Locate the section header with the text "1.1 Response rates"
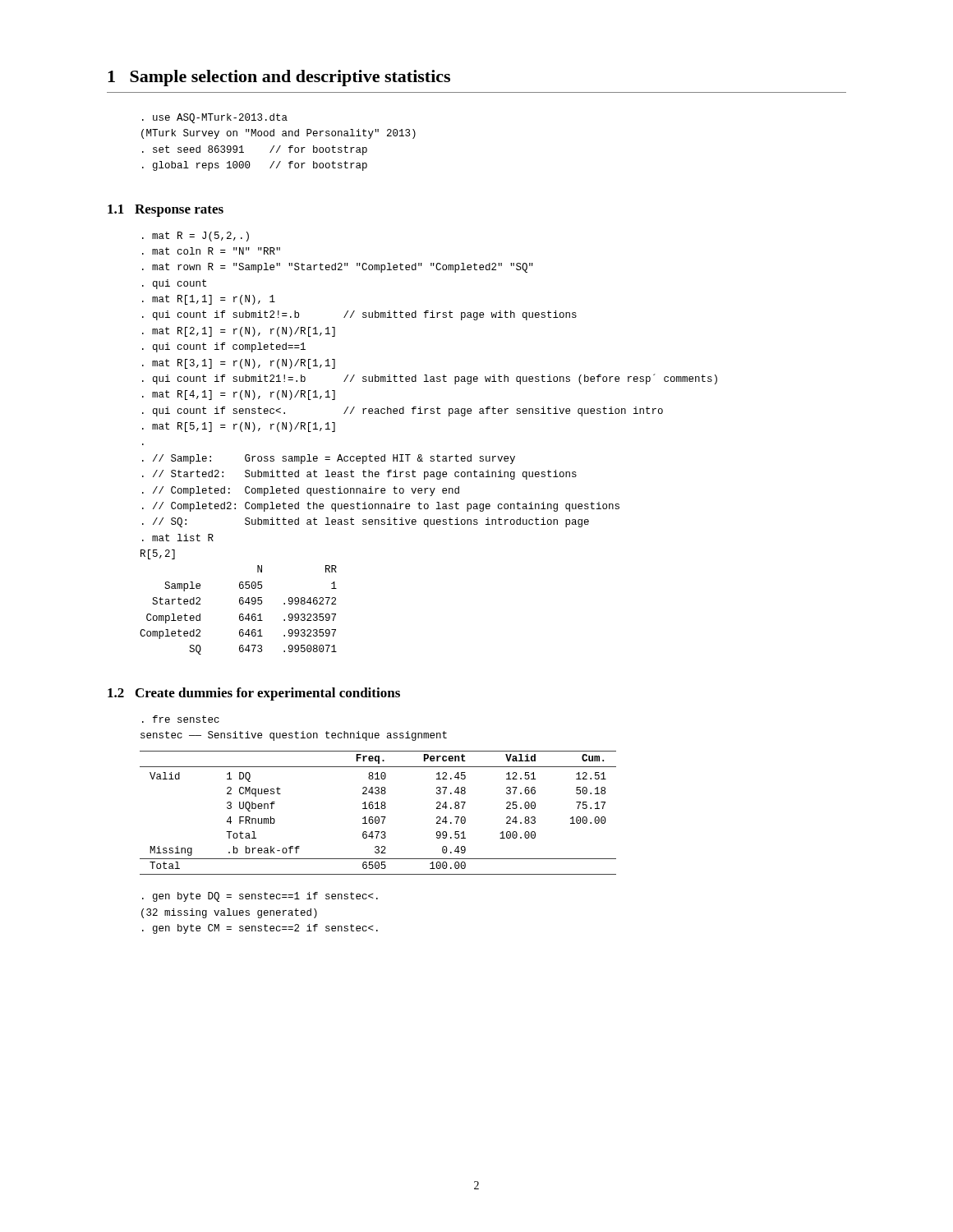This screenshot has width=953, height=1232. pos(166,211)
